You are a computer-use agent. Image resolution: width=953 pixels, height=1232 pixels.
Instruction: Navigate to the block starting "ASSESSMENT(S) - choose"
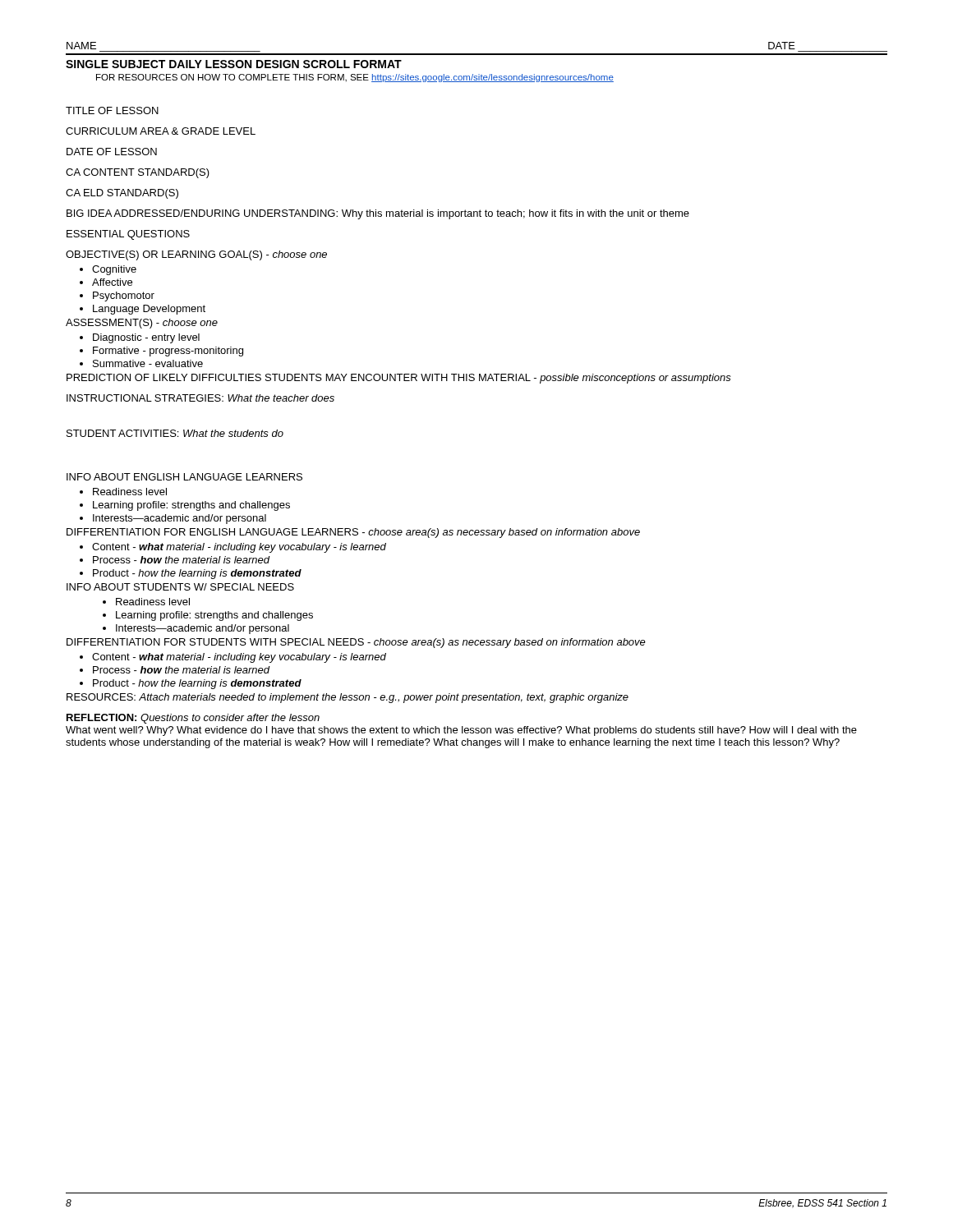click(142, 322)
